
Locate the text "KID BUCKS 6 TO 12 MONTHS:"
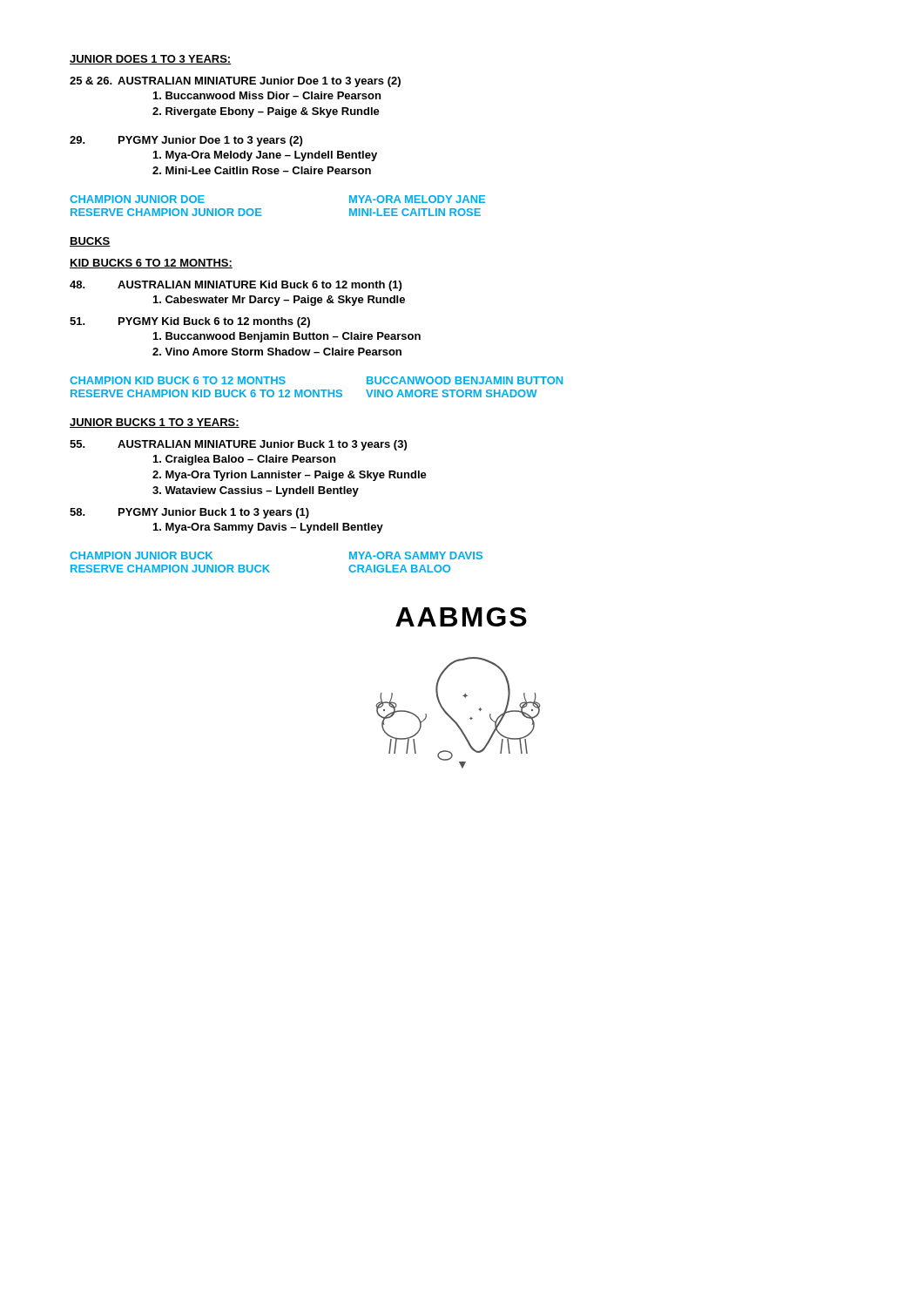coord(151,263)
